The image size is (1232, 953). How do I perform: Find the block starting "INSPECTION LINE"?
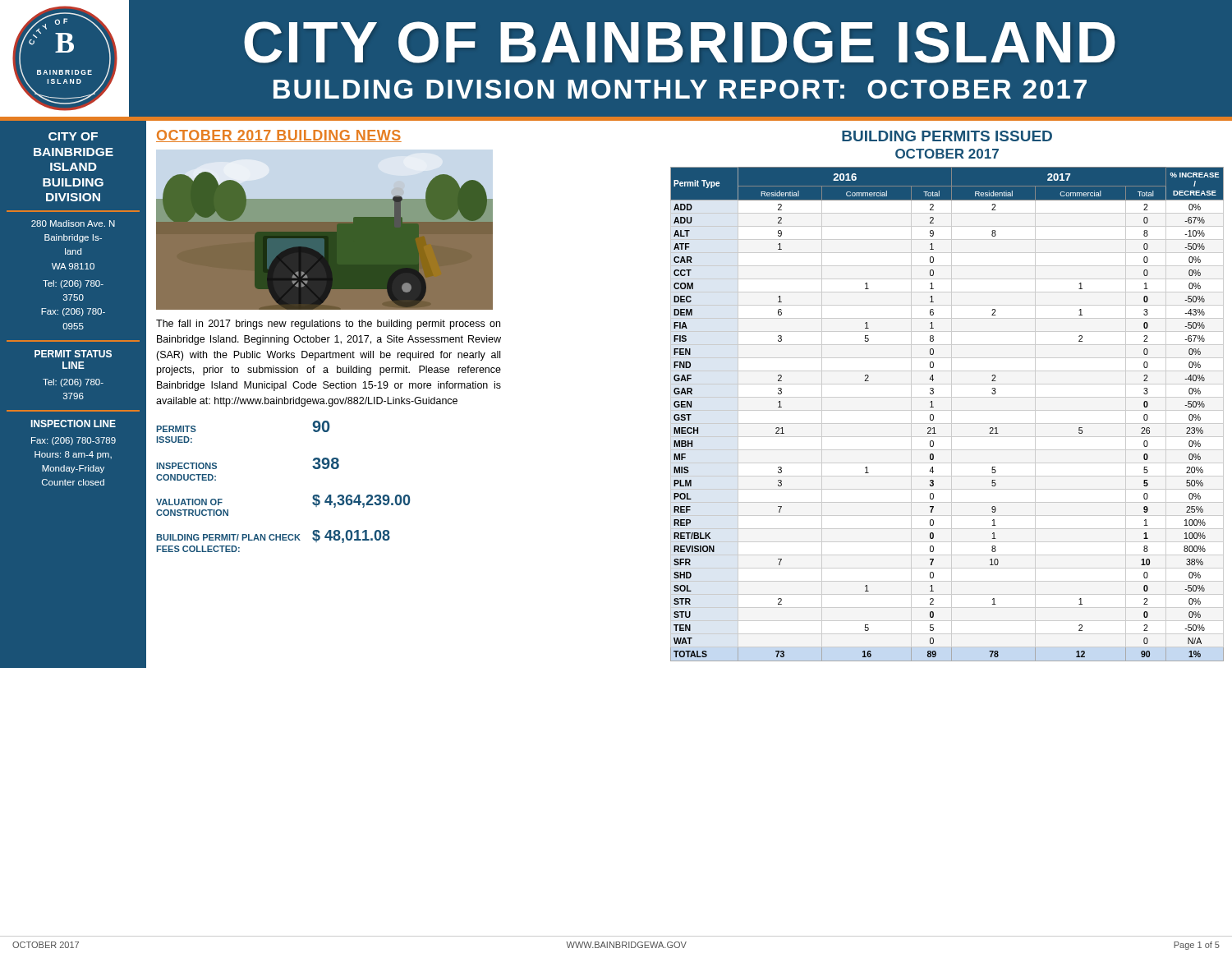tap(73, 424)
